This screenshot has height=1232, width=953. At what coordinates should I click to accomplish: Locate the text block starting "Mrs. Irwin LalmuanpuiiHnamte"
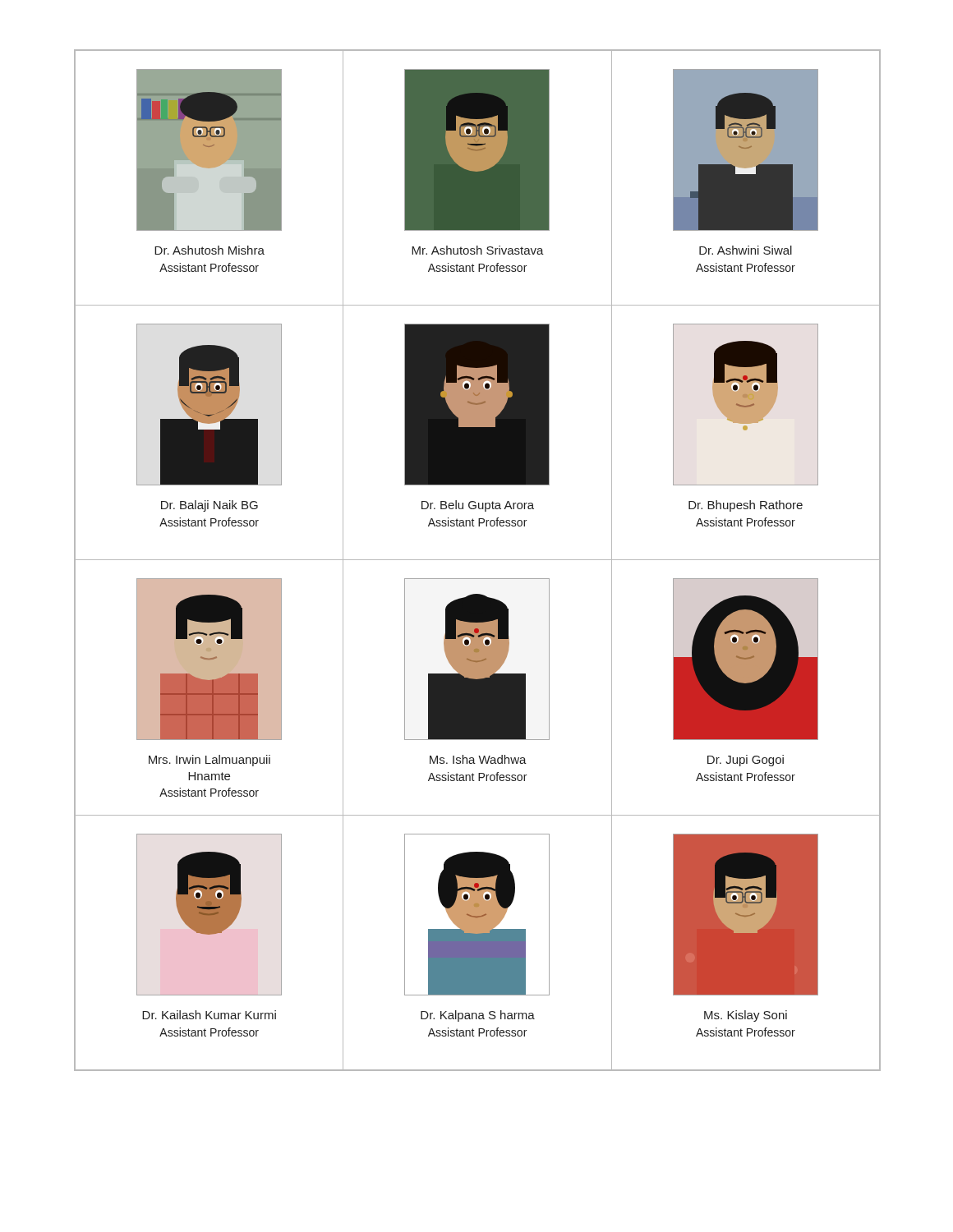[209, 767]
